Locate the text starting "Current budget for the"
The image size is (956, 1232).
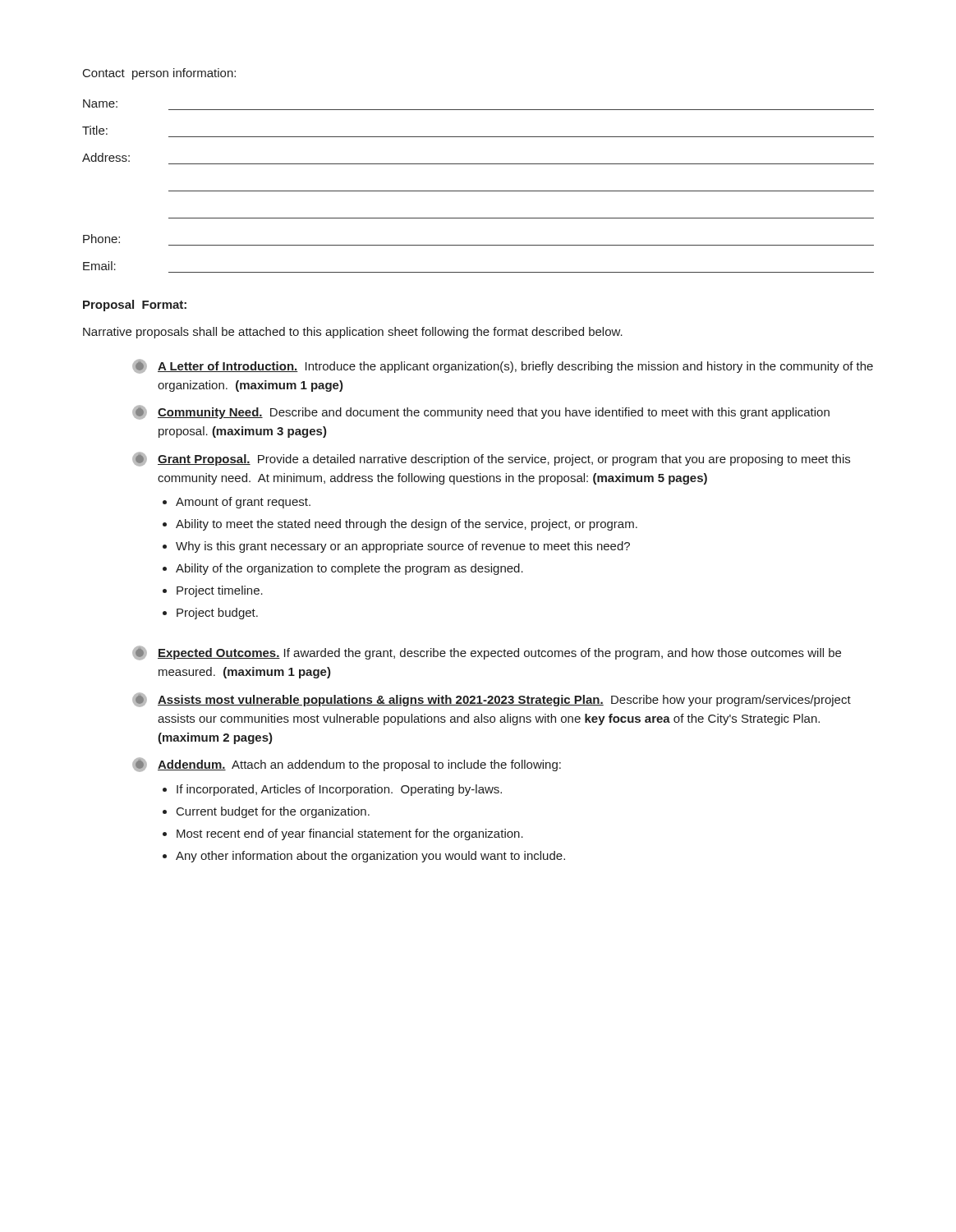273,811
